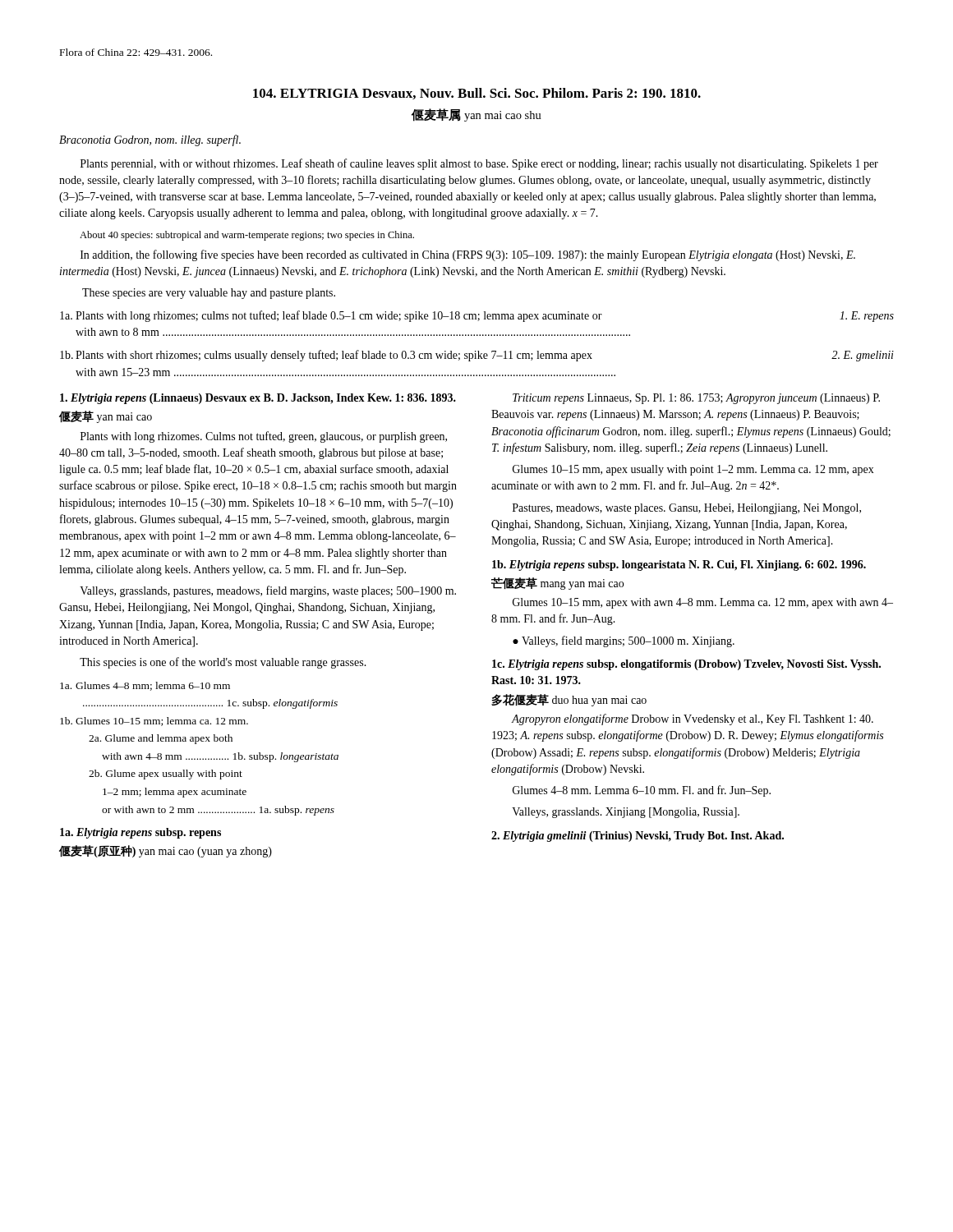Point to the block beginning "In addition, the following five species"
The height and width of the screenshot is (1232, 953).
tap(476, 264)
